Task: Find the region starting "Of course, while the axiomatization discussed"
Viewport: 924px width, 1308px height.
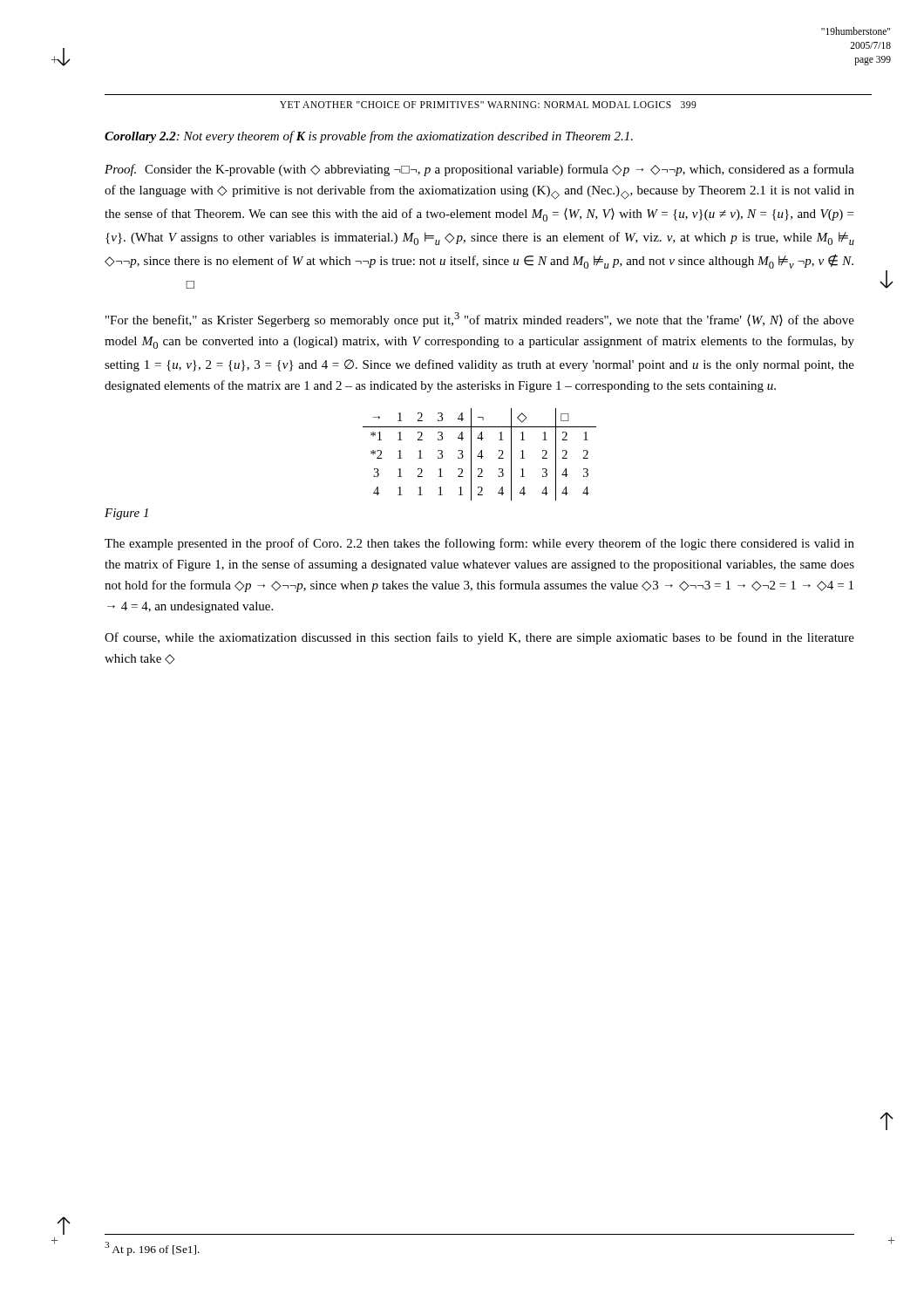Action: [479, 648]
